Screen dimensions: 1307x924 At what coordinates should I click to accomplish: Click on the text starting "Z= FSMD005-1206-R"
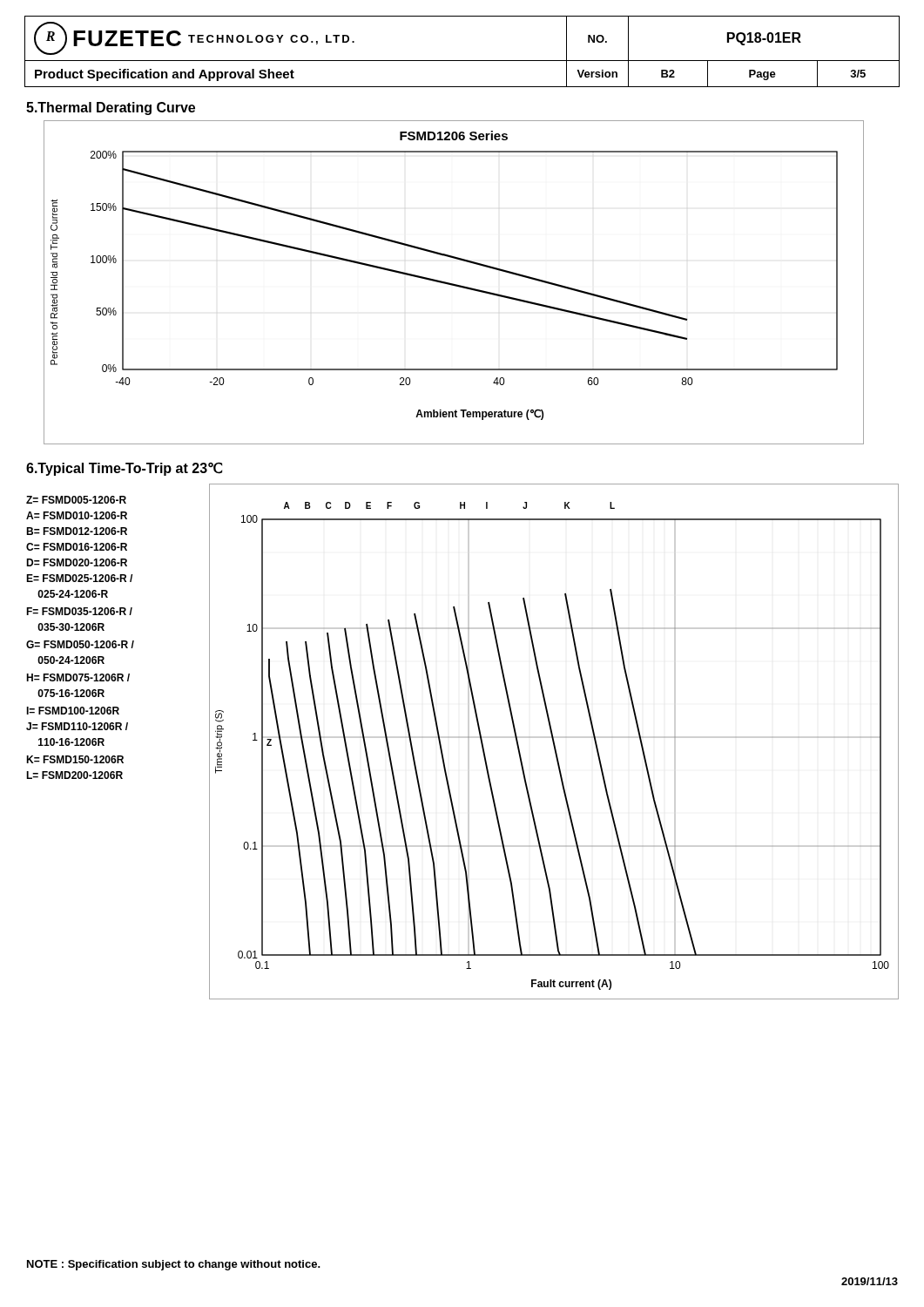coord(76,500)
